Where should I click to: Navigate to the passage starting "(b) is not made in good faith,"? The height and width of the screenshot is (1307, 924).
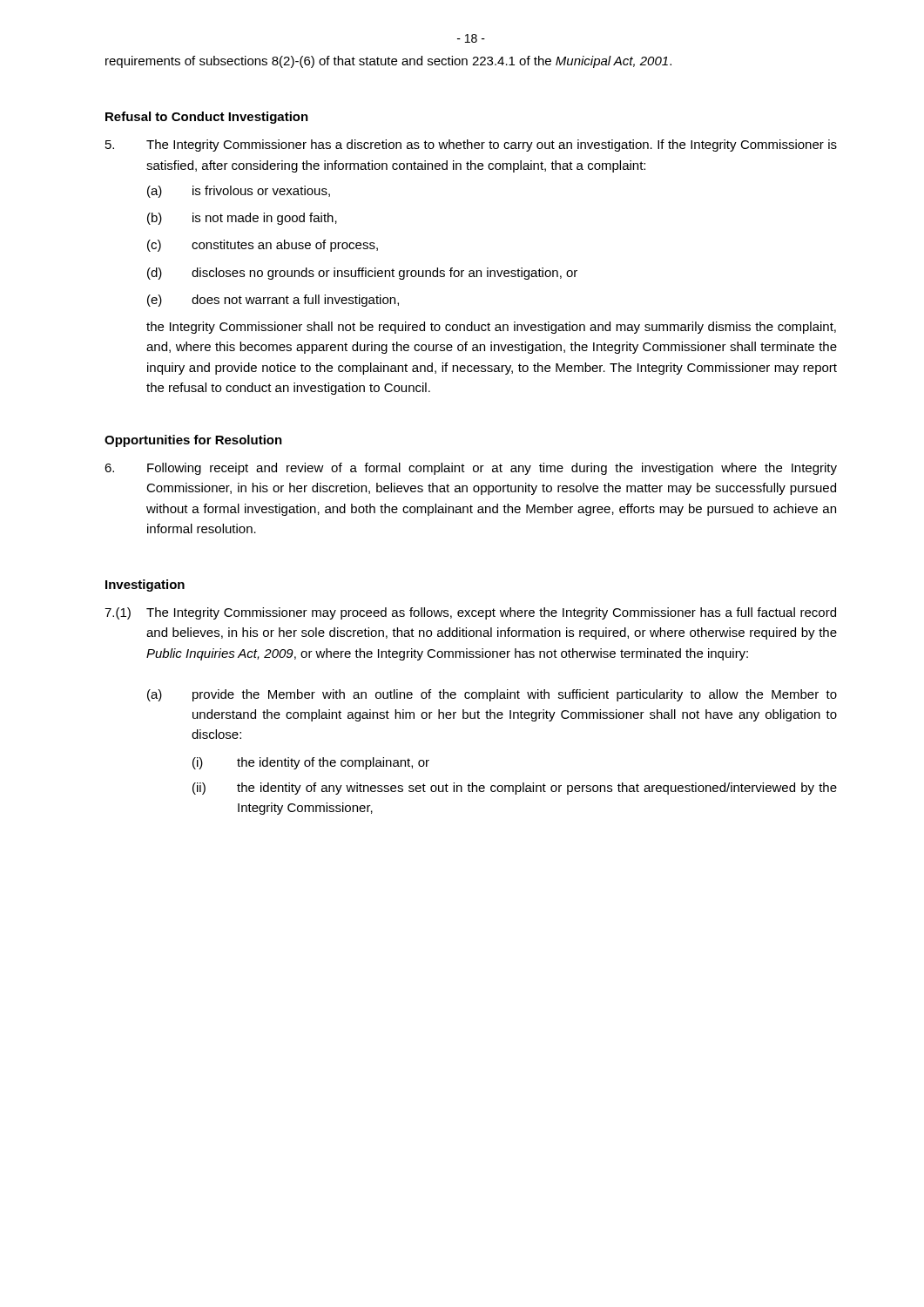coord(242,219)
